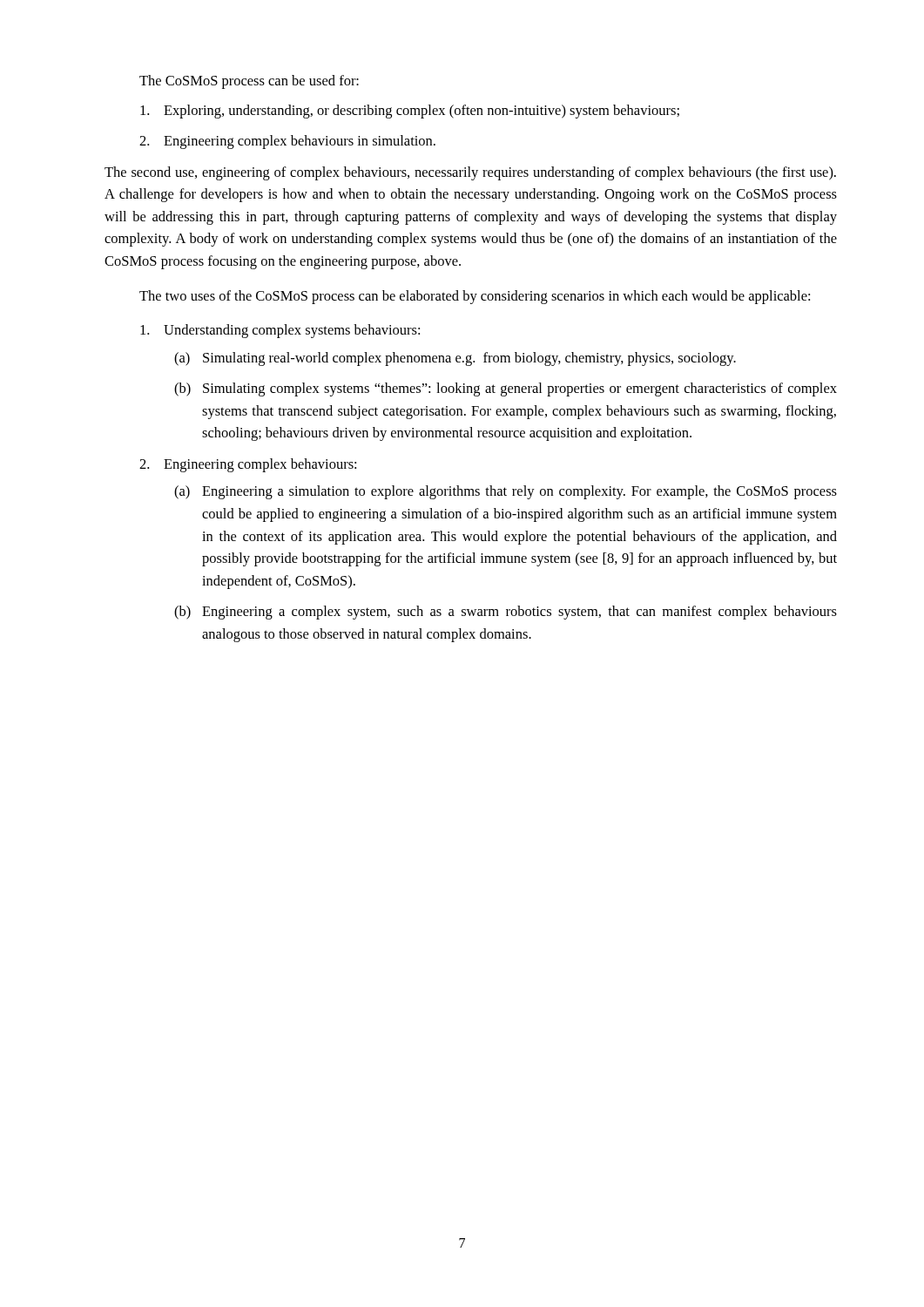Locate the block of text that opens with "The two uses of the CoSMoS process"
Image resolution: width=924 pixels, height=1307 pixels.
click(475, 295)
